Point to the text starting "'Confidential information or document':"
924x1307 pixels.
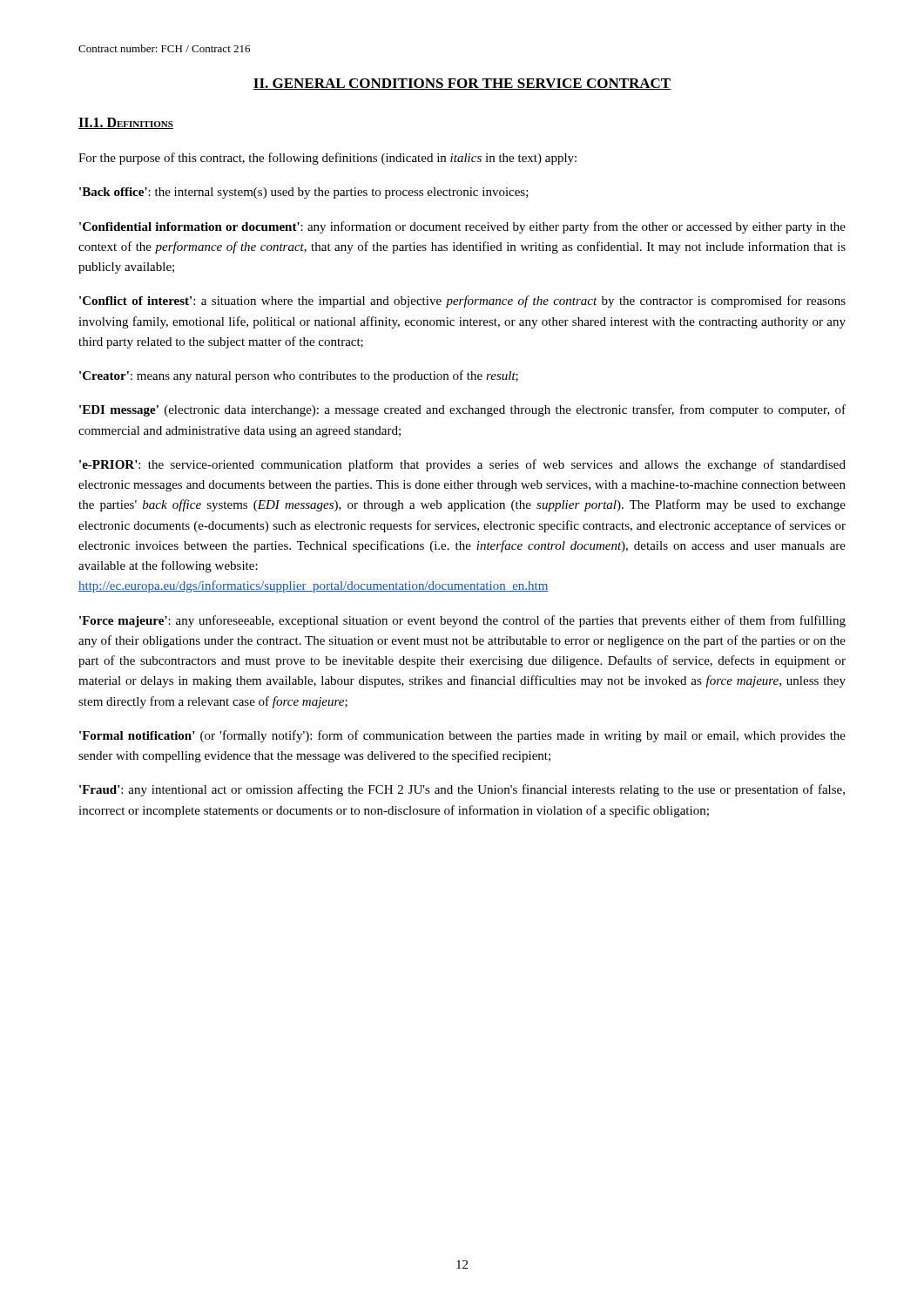[462, 246]
